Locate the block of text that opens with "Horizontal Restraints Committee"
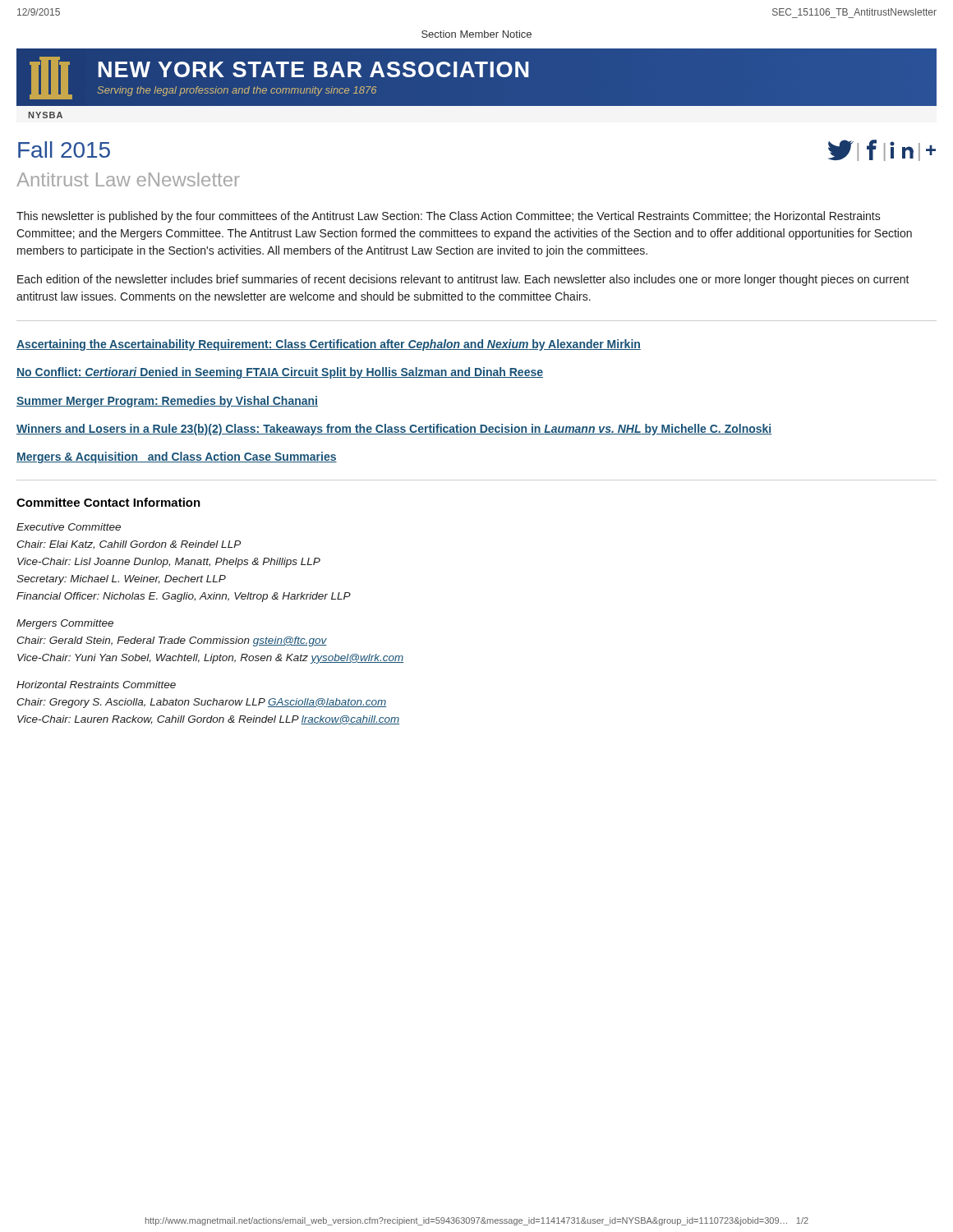The height and width of the screenshot is (1232, 953). [x=208, y=702]
